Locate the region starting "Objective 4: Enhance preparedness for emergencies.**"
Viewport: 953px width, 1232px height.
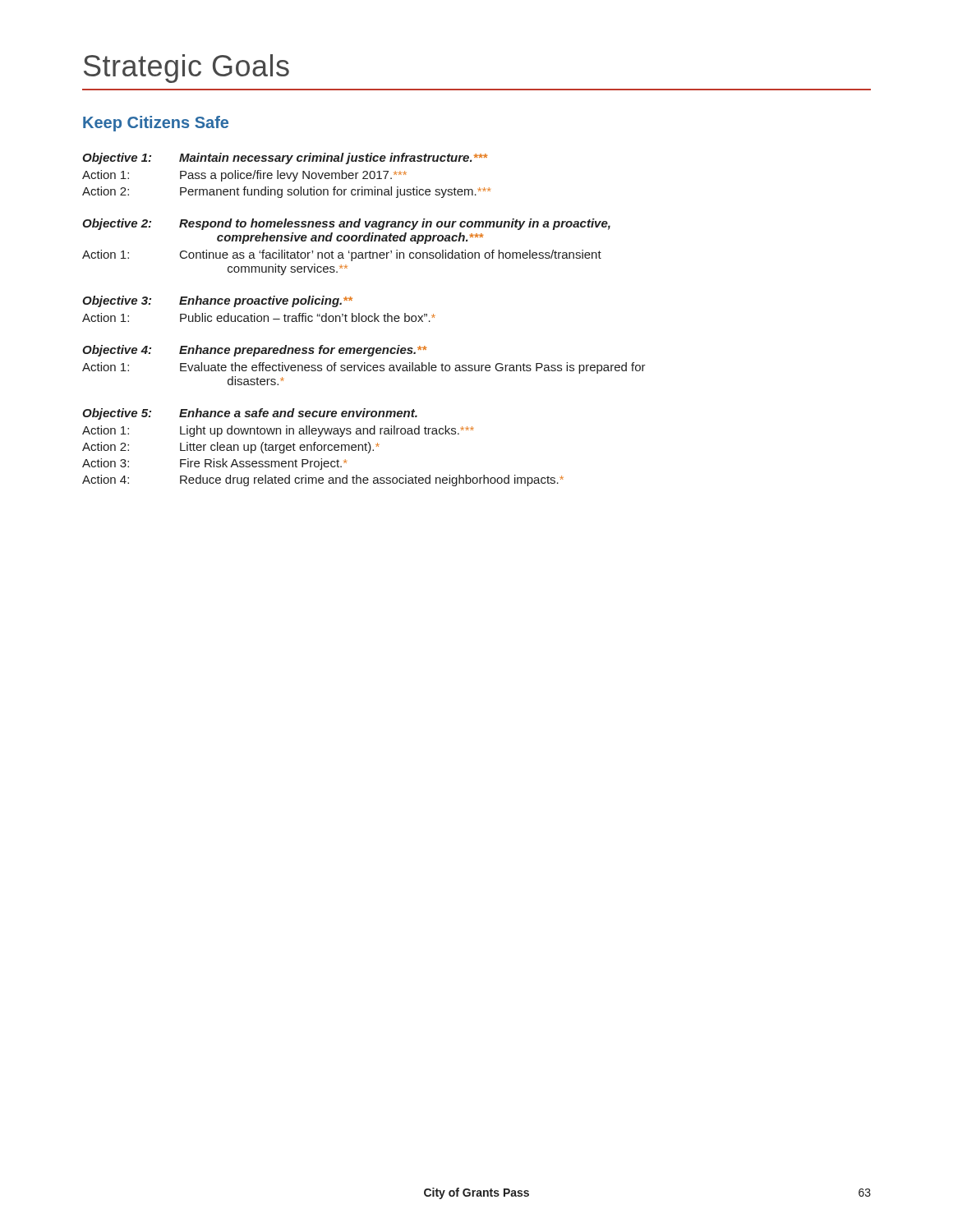tap(254, 349)
